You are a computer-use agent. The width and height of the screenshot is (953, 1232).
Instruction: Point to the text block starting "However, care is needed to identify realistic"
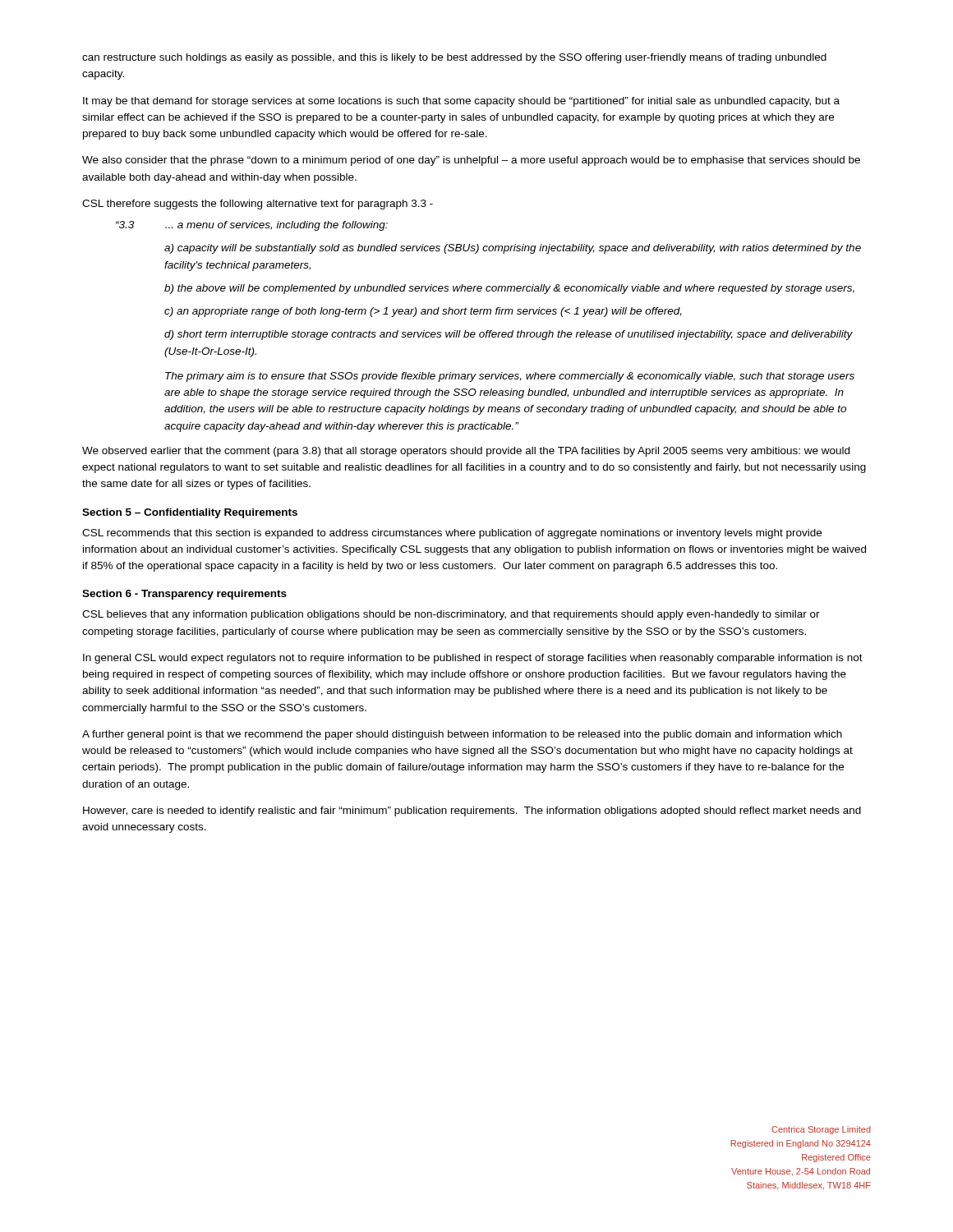tap(472, 818)
